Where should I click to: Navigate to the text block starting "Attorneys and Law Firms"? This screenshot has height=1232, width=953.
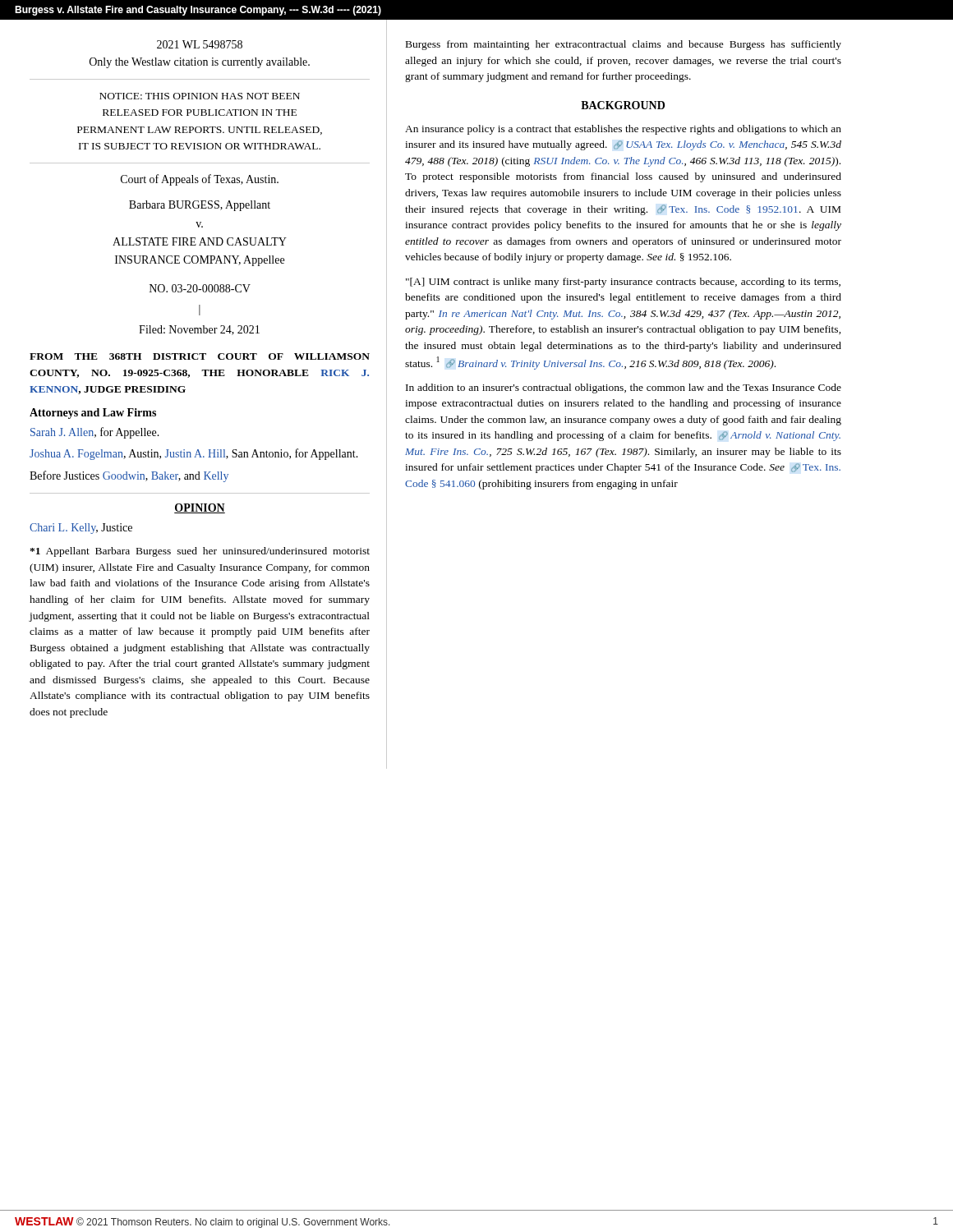point(93,413)
